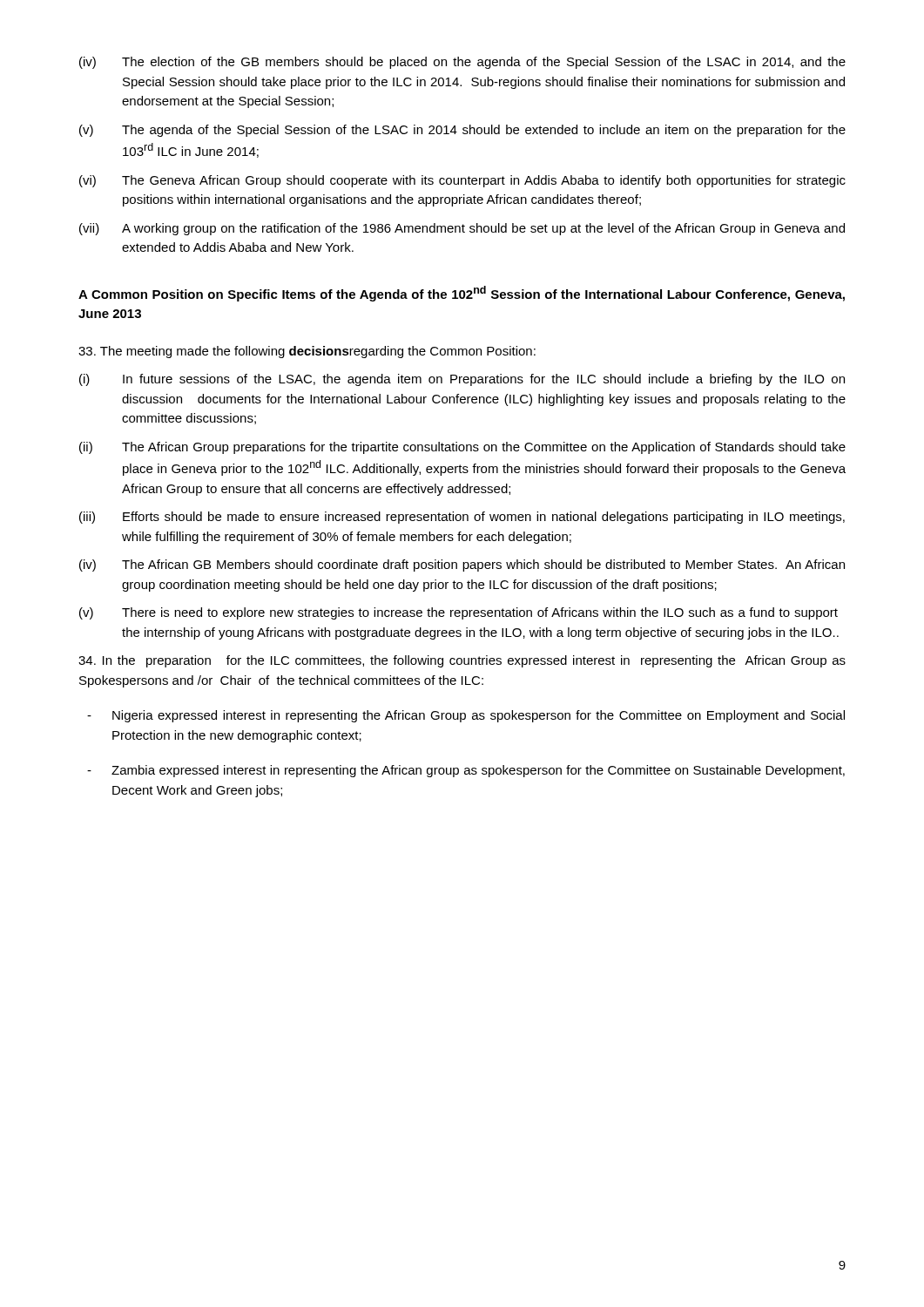Click on the list item that reads "(v) There is need to explore"

(x=462, y=623)
